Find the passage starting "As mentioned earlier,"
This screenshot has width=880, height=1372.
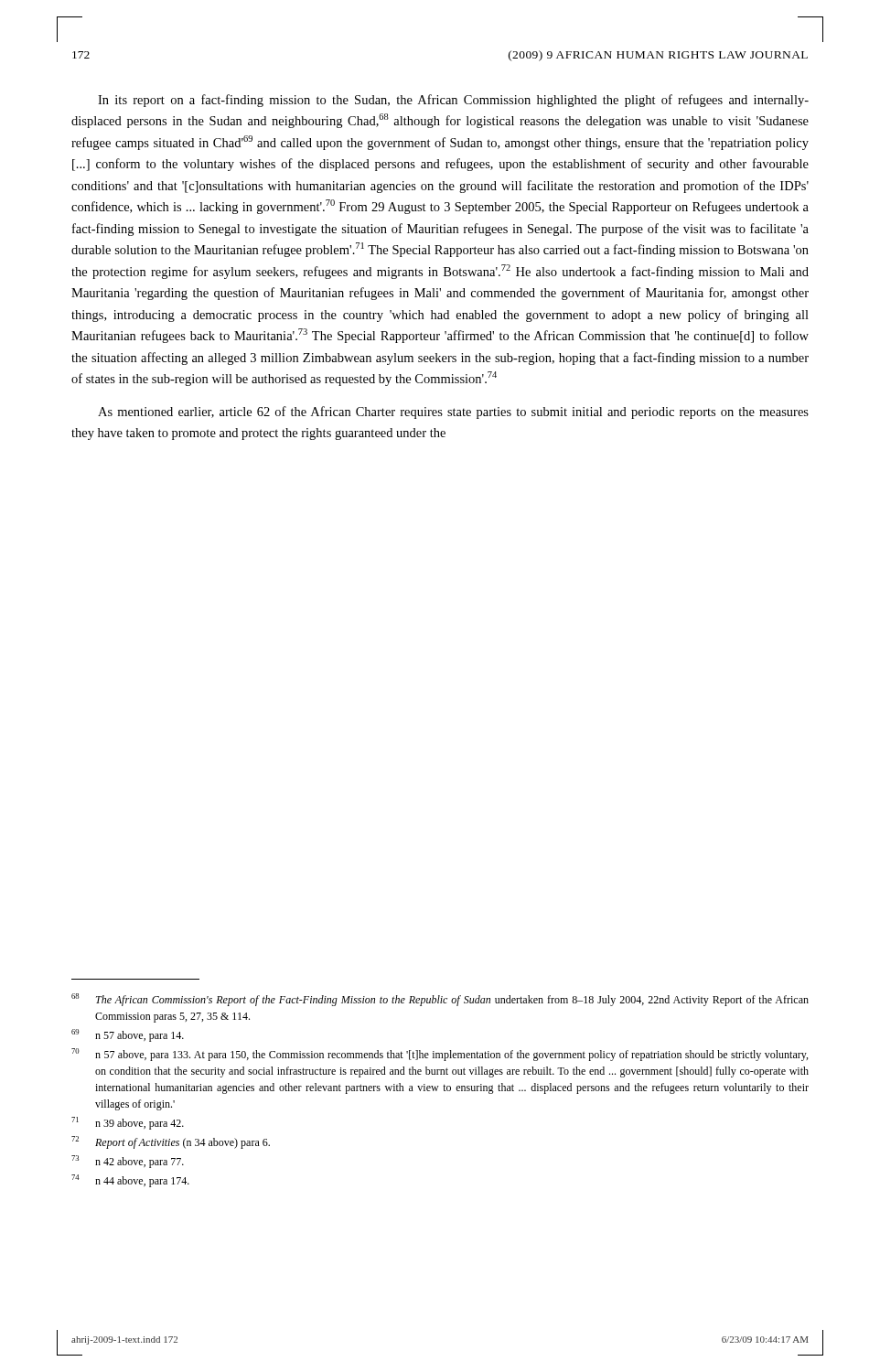pos(440,423)
